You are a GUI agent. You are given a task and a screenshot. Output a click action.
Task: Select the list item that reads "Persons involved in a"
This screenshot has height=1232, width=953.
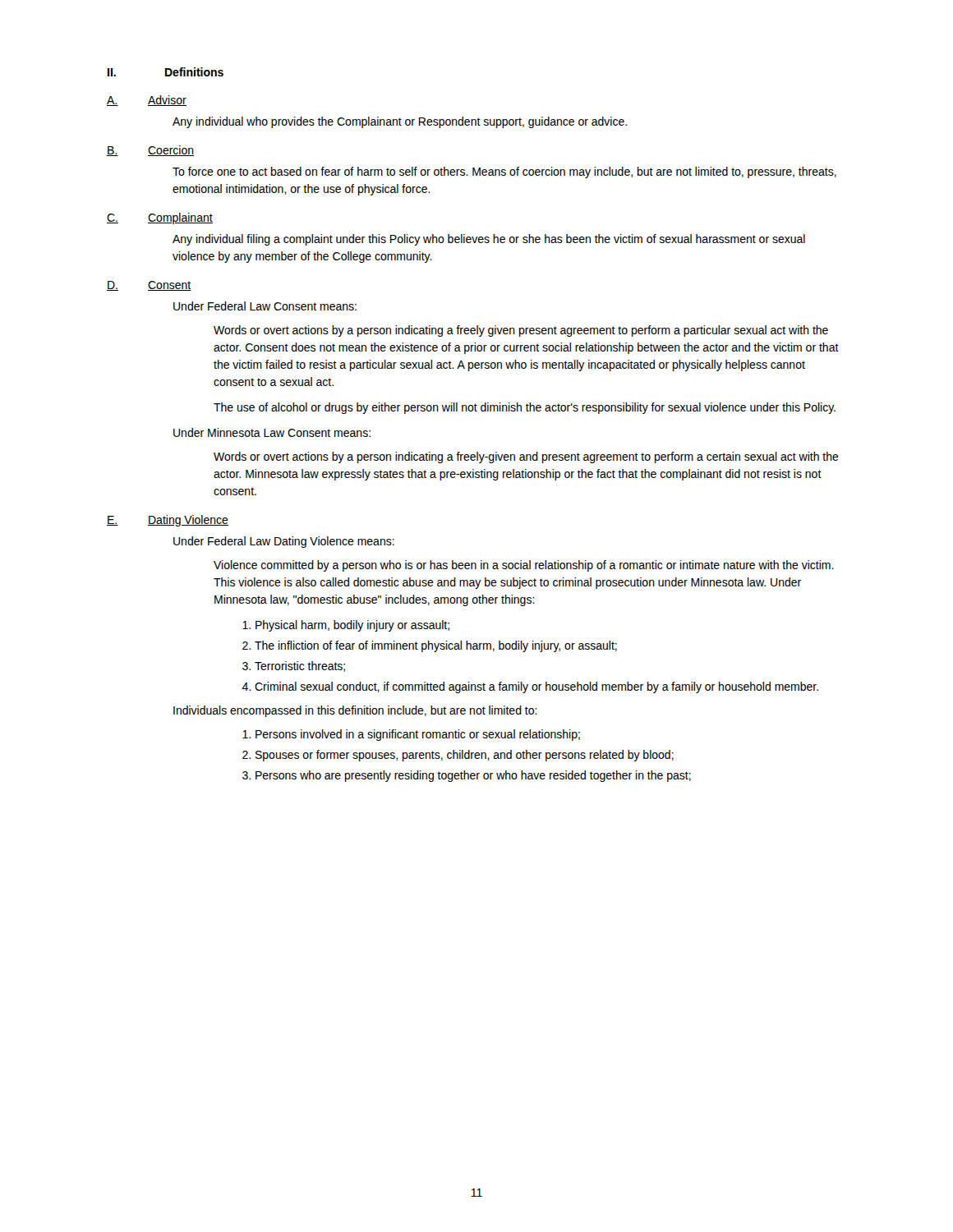coord(542,755)
